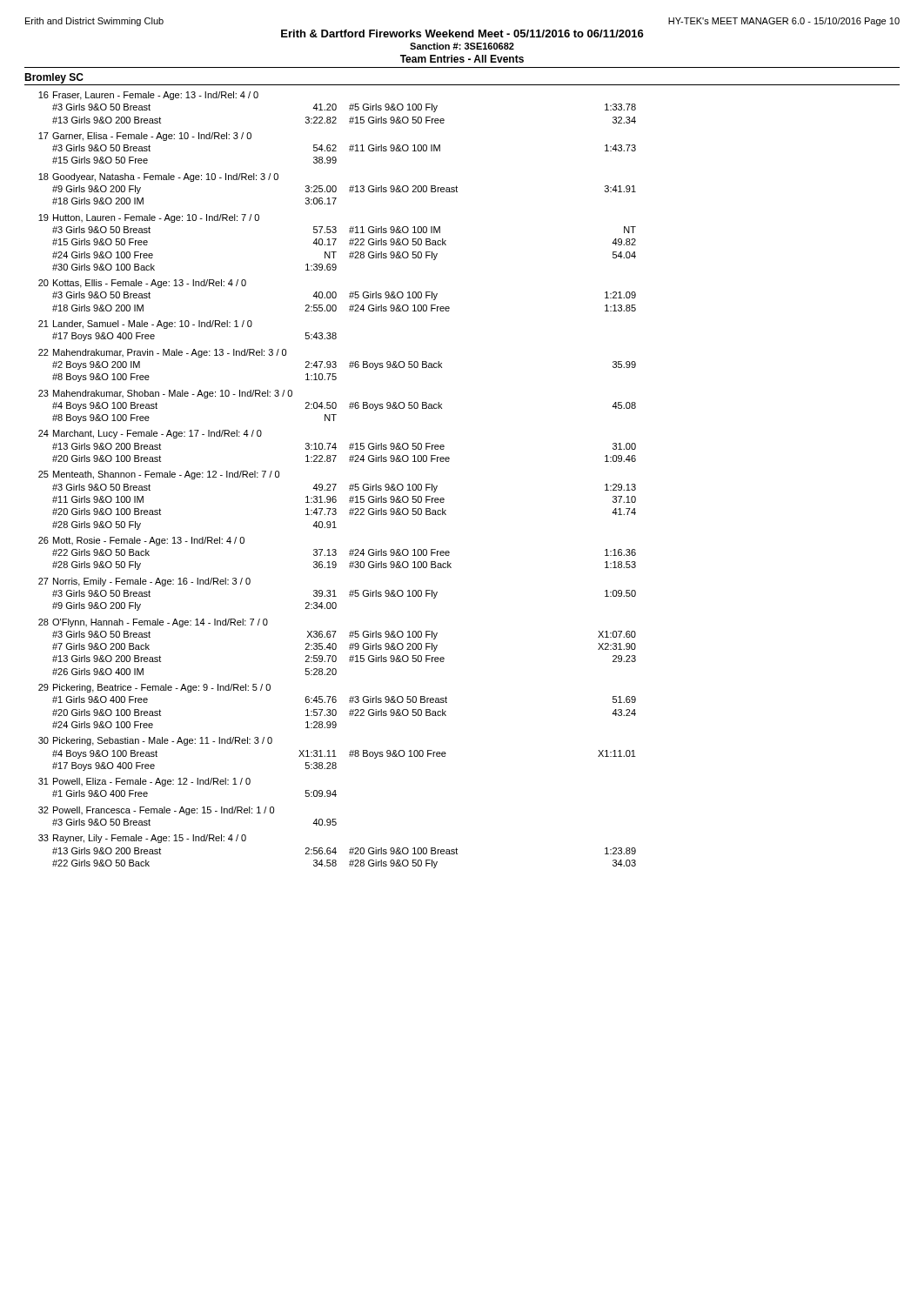Locate the passage starting "20 Kottas, Ellis - Female - Age:"
Viewport: 924px width, 1305px height.
[x=142, y=284]
